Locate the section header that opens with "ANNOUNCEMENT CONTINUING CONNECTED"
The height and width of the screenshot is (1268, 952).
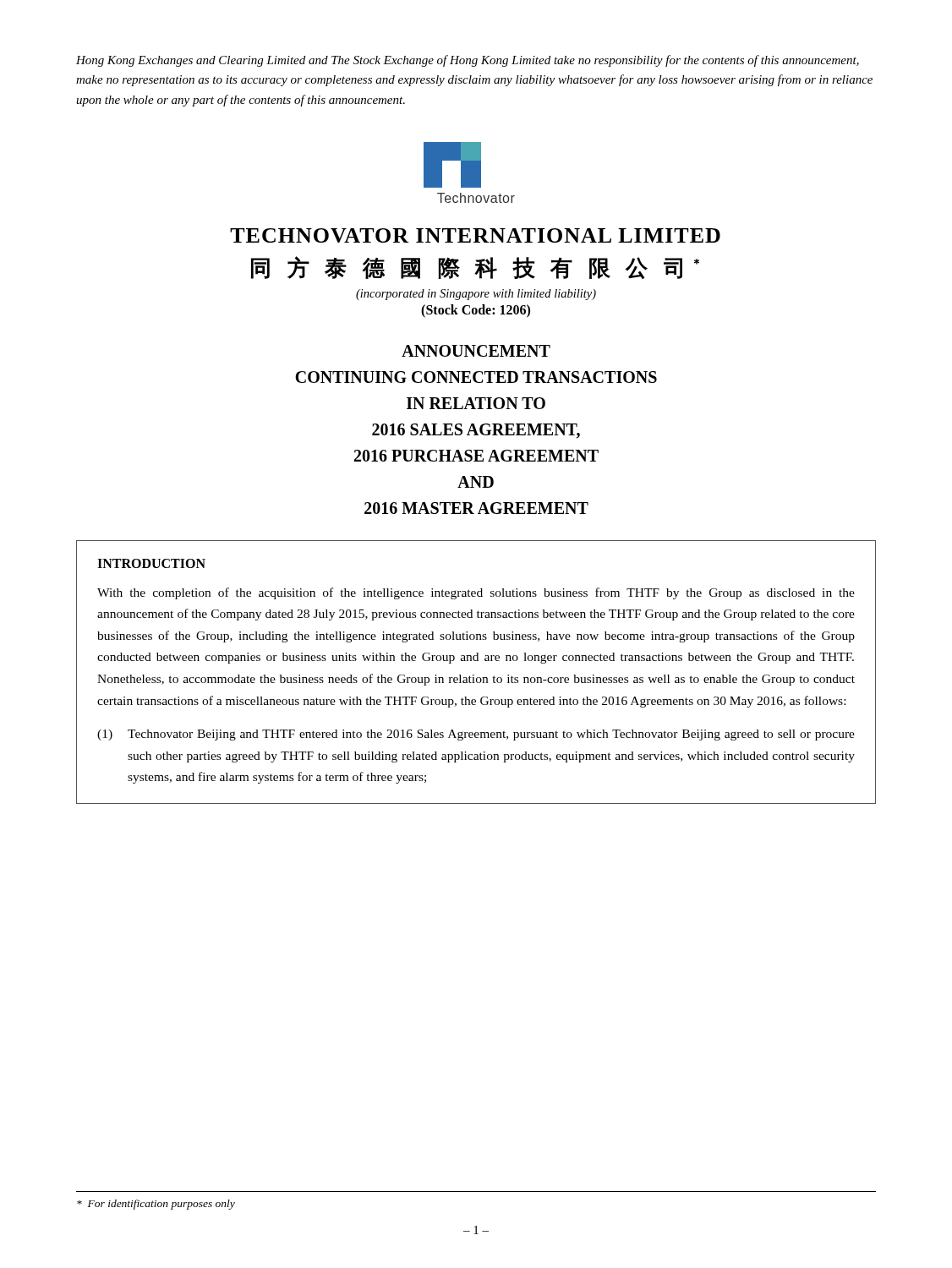[x=476, y=429]
